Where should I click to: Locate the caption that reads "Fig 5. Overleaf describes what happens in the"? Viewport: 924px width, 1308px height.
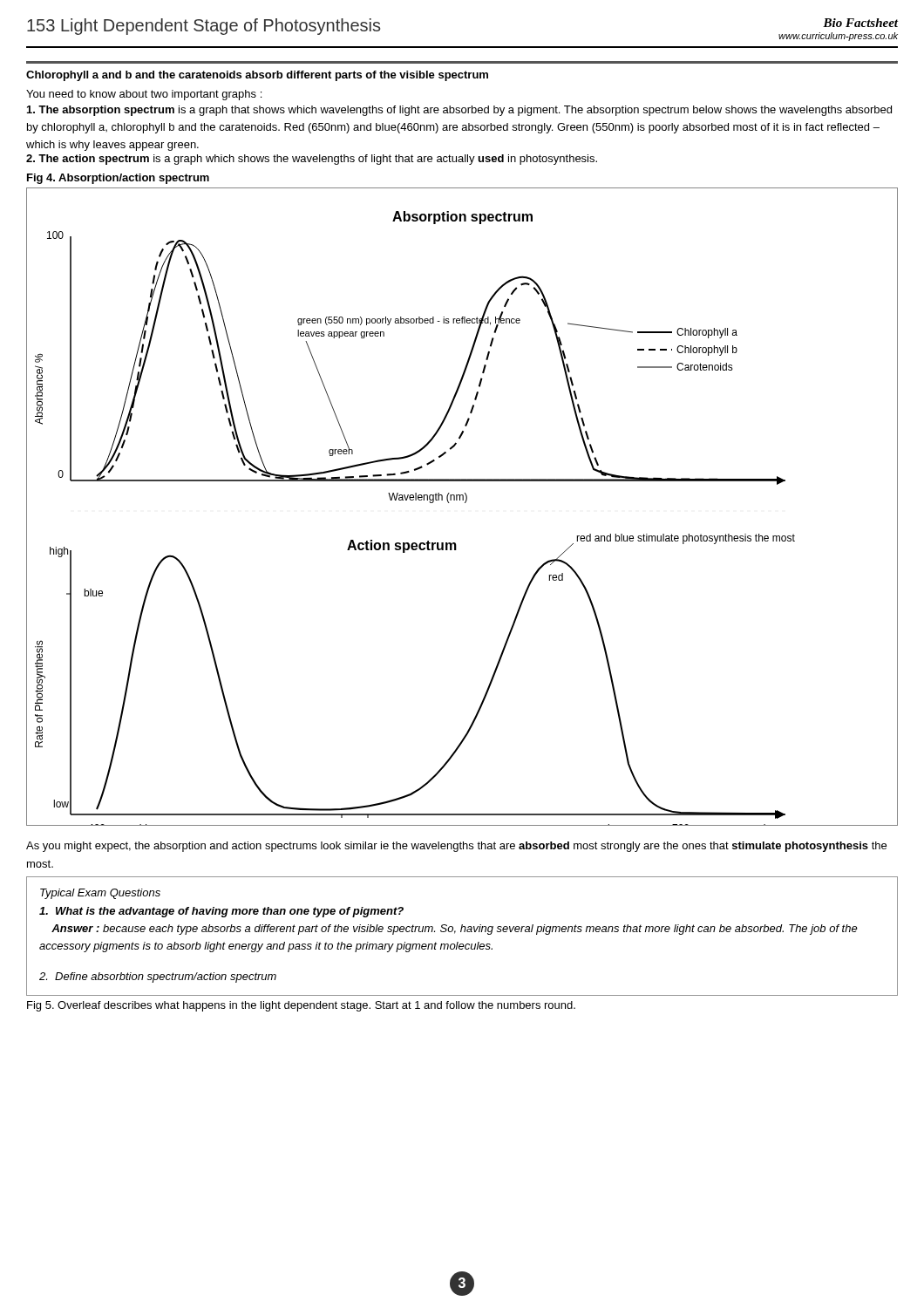click(x=301, y=1005)
